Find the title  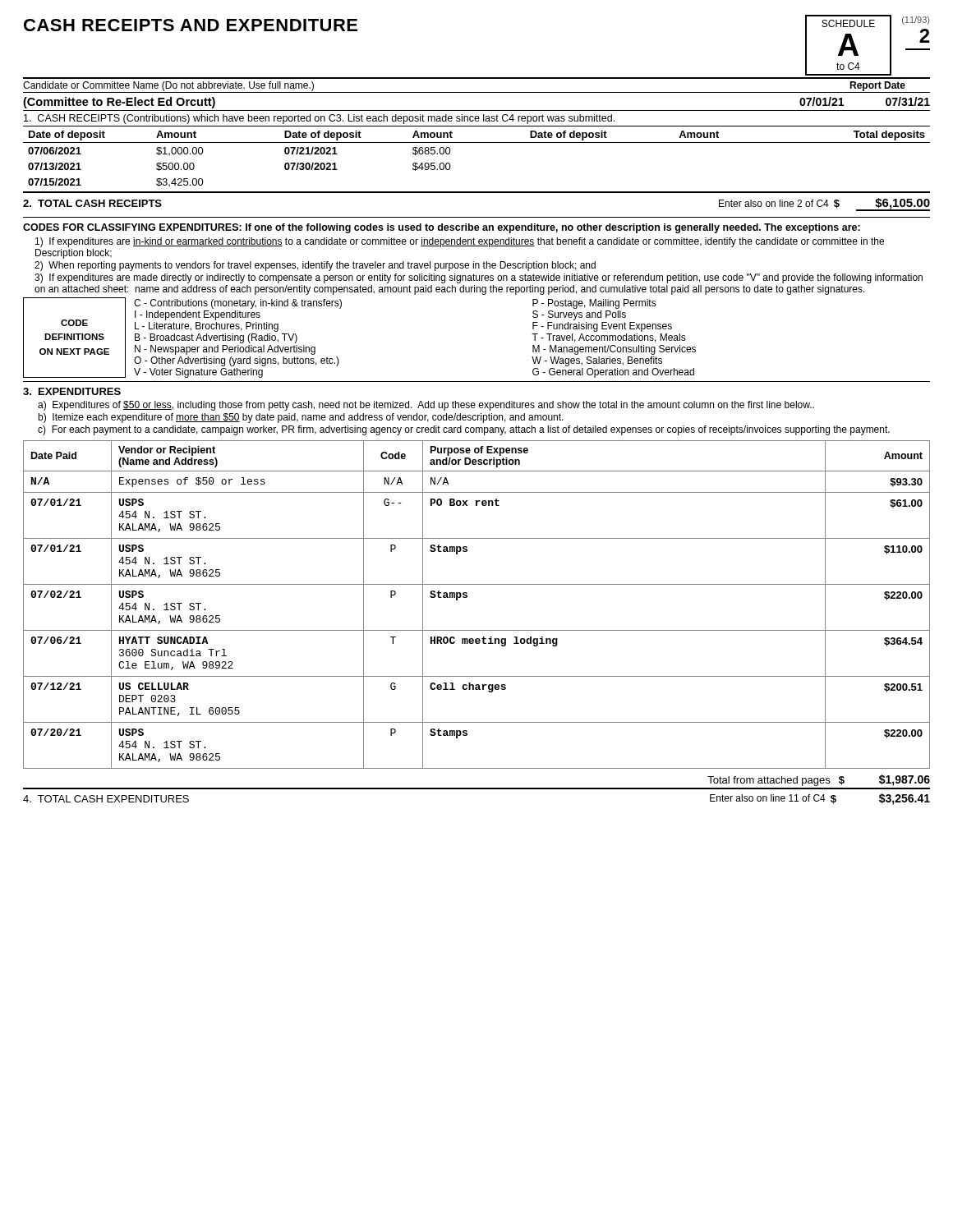[191, 25]
